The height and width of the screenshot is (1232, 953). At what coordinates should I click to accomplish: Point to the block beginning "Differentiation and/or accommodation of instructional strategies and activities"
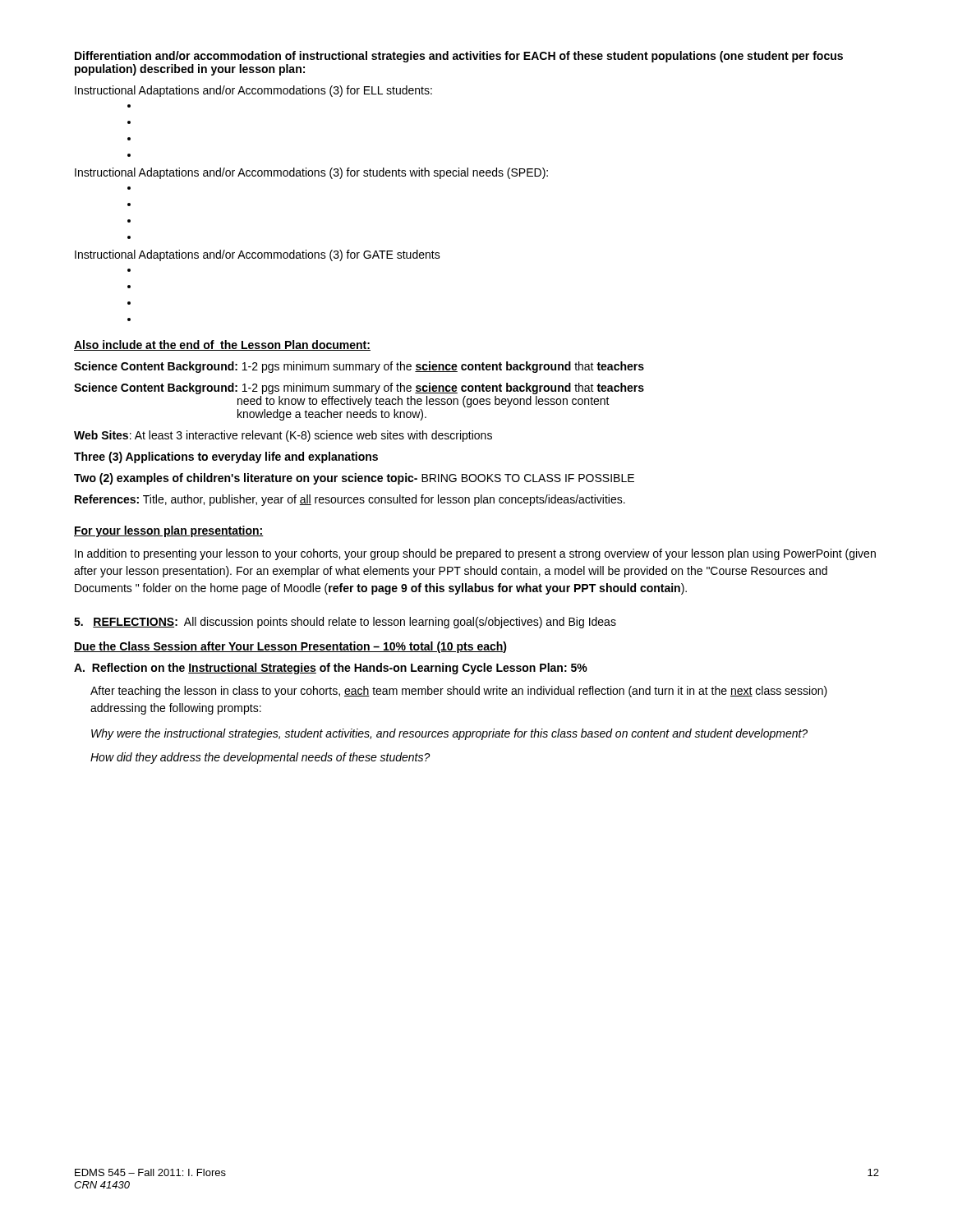coord(459,62)
